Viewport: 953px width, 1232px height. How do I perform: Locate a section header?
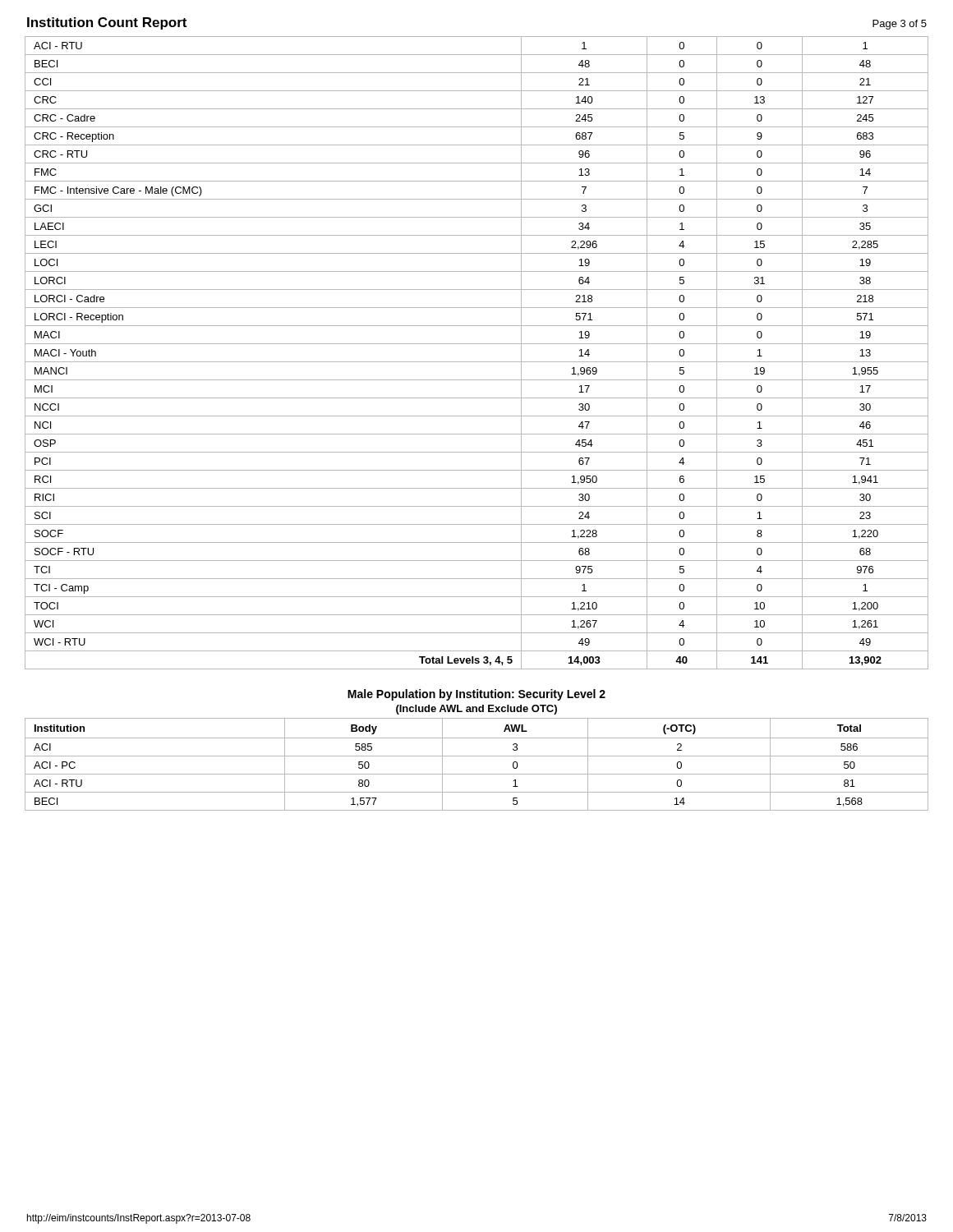pos(476,701)
